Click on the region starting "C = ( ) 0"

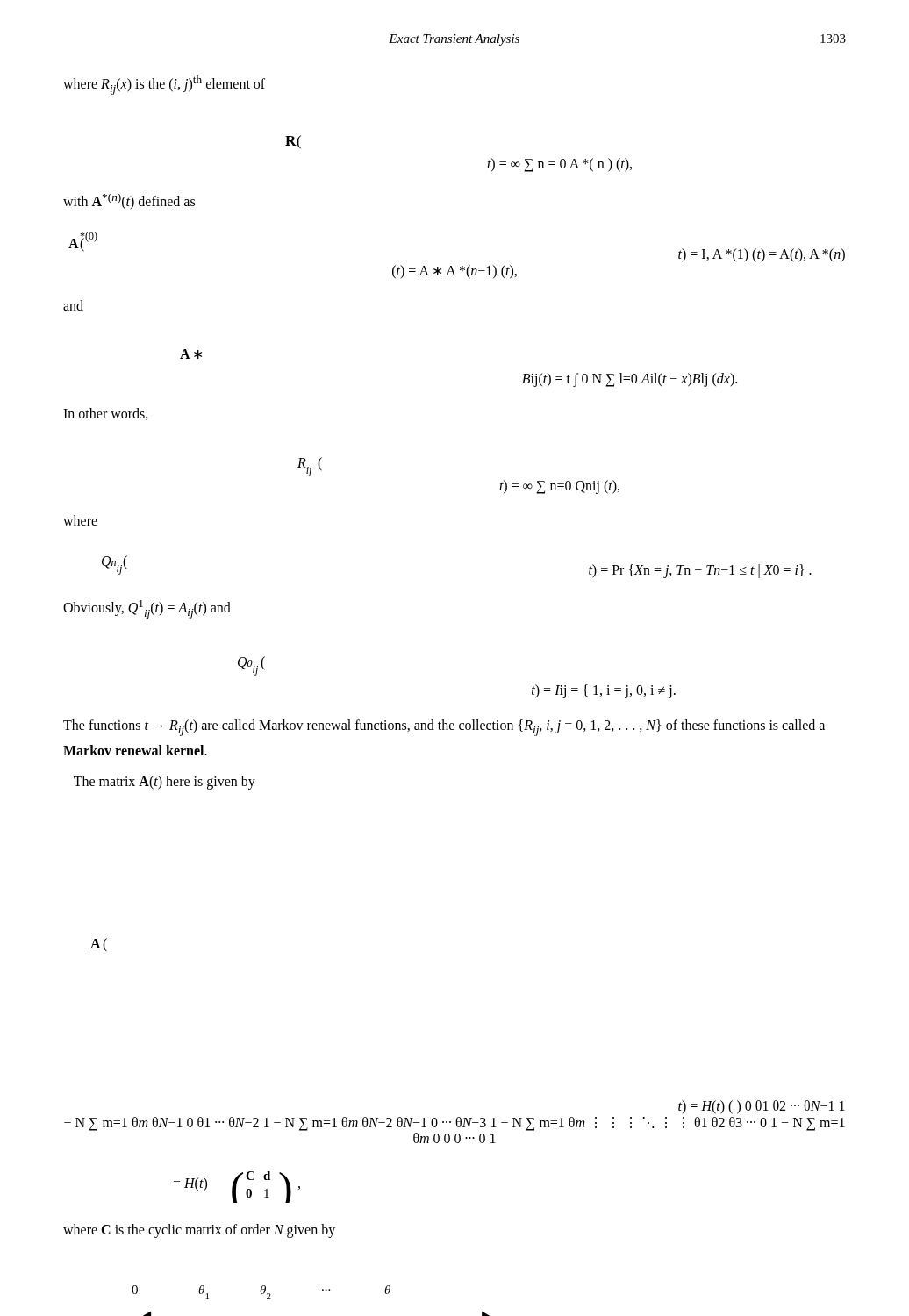[x=261, y=1292]
